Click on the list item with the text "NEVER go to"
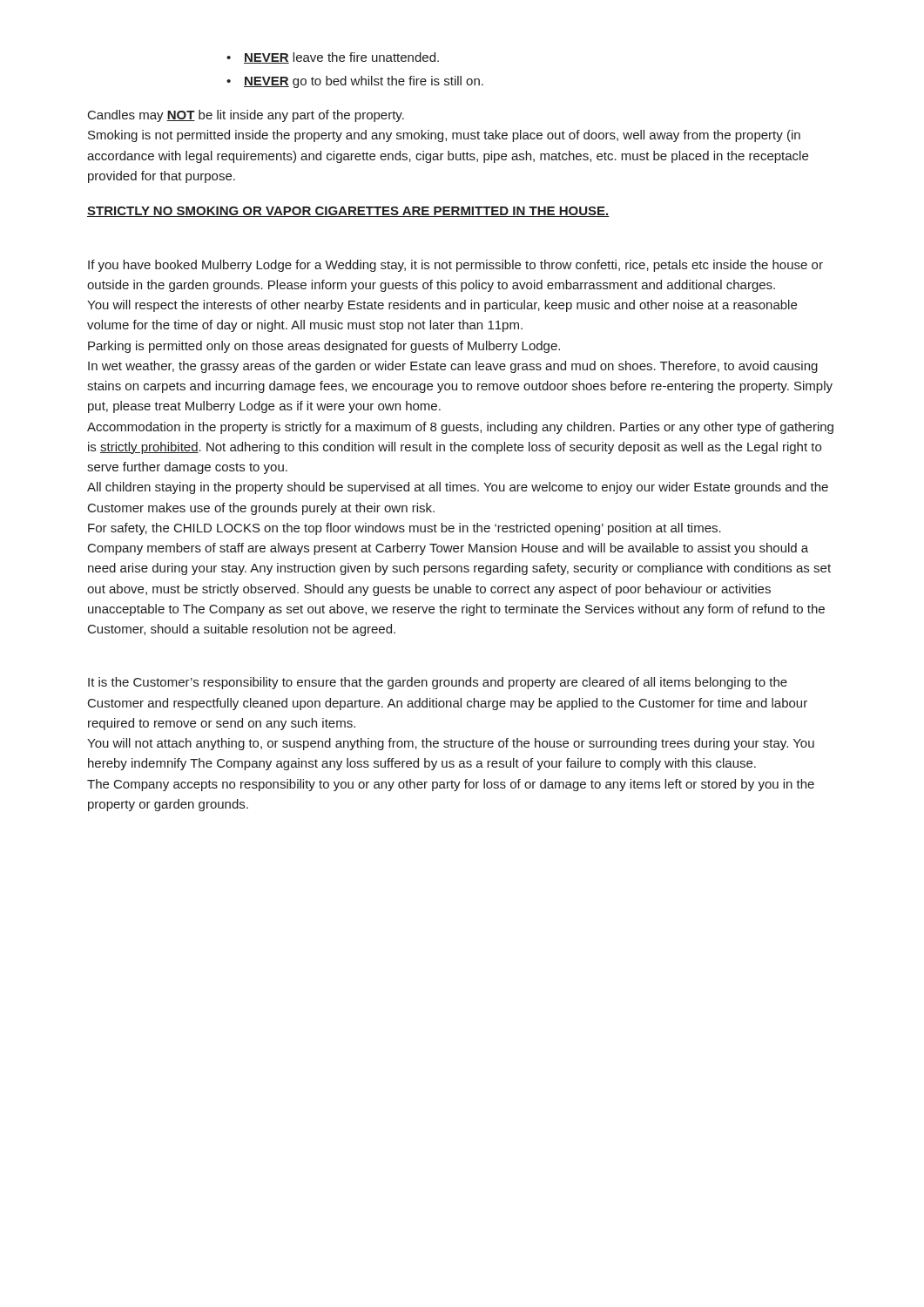 pos(364,80)
